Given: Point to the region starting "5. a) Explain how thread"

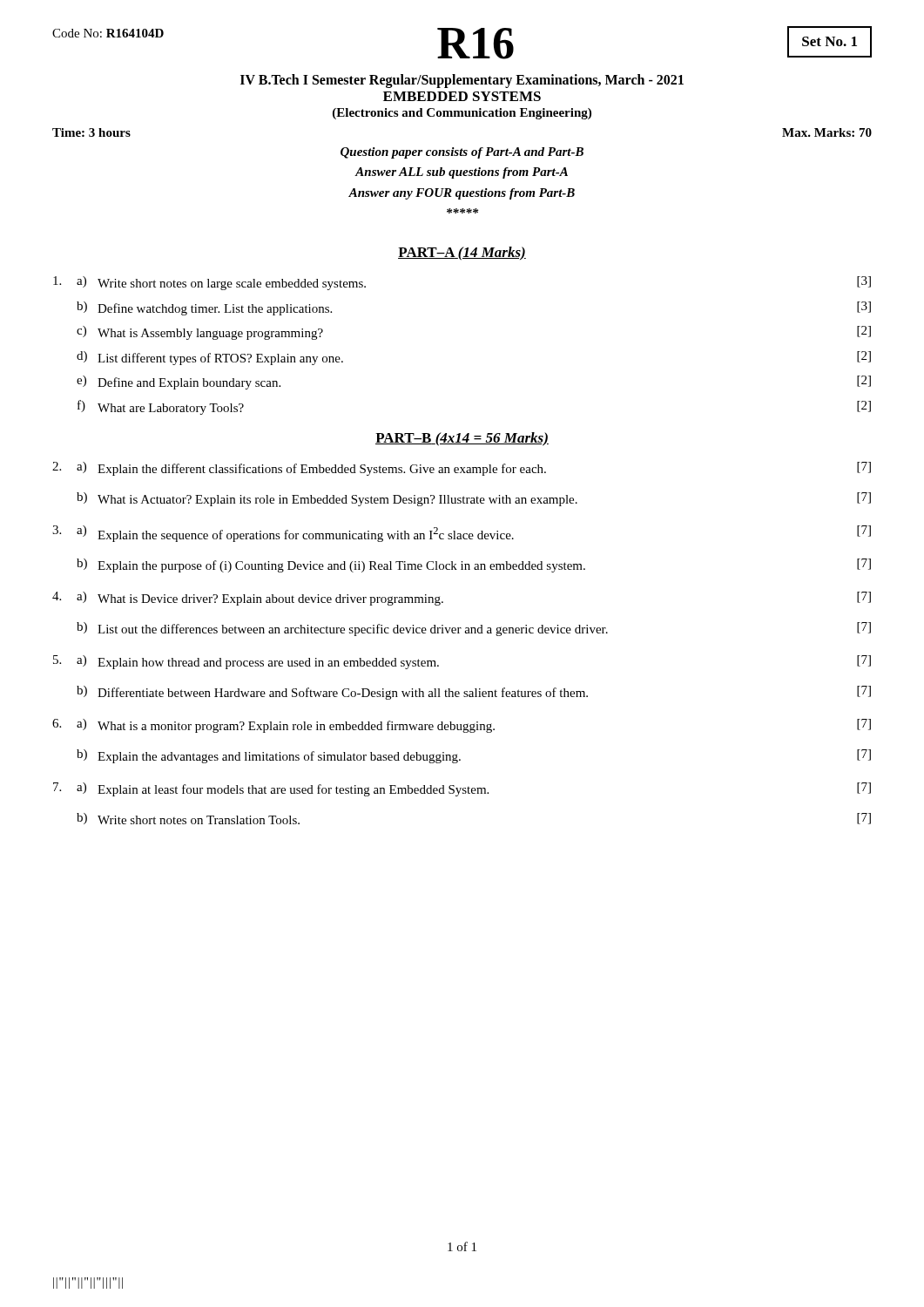Looking at the screenshot, I should click(x=256, y=663).
